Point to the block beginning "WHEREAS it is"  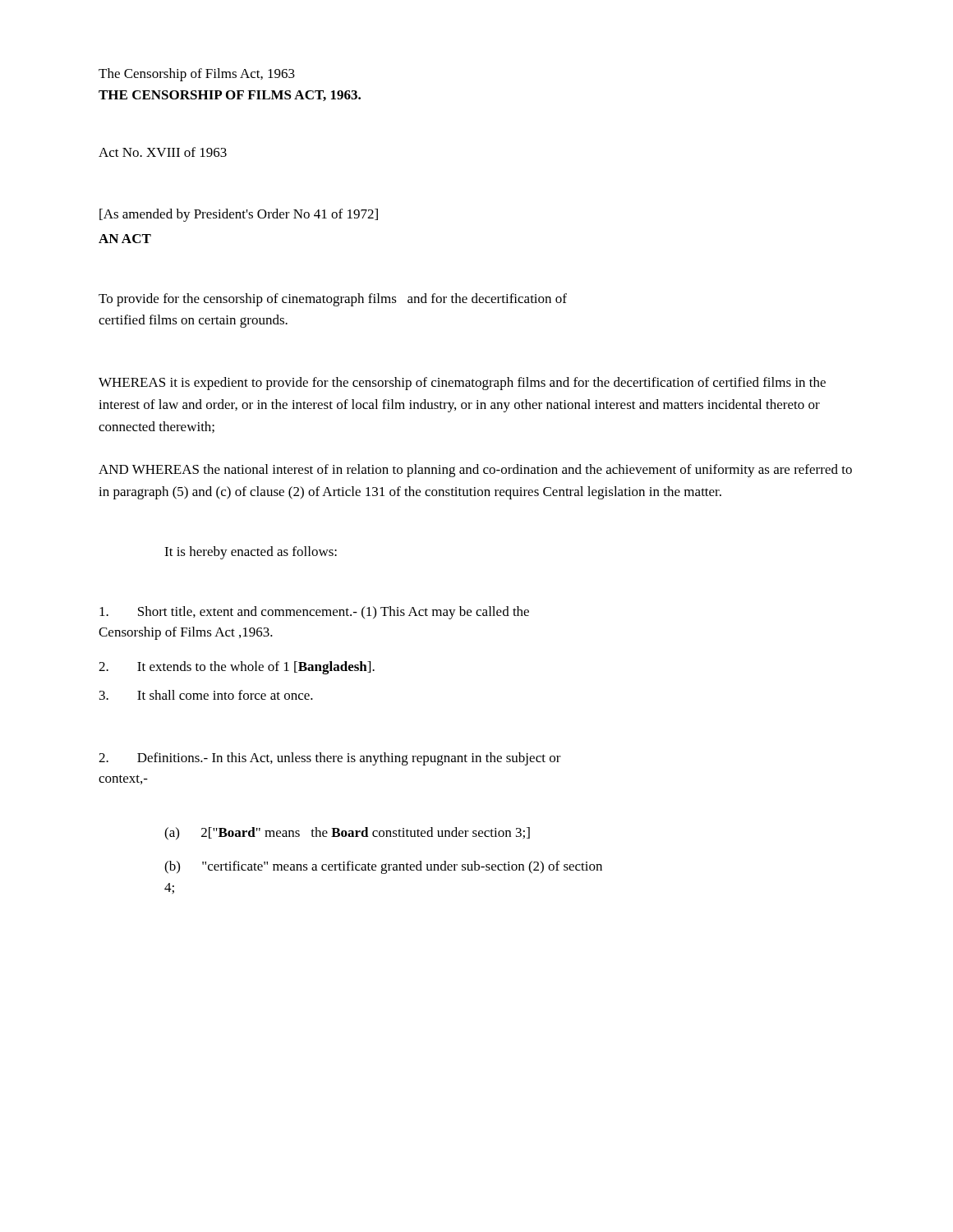tap(462, 405)
